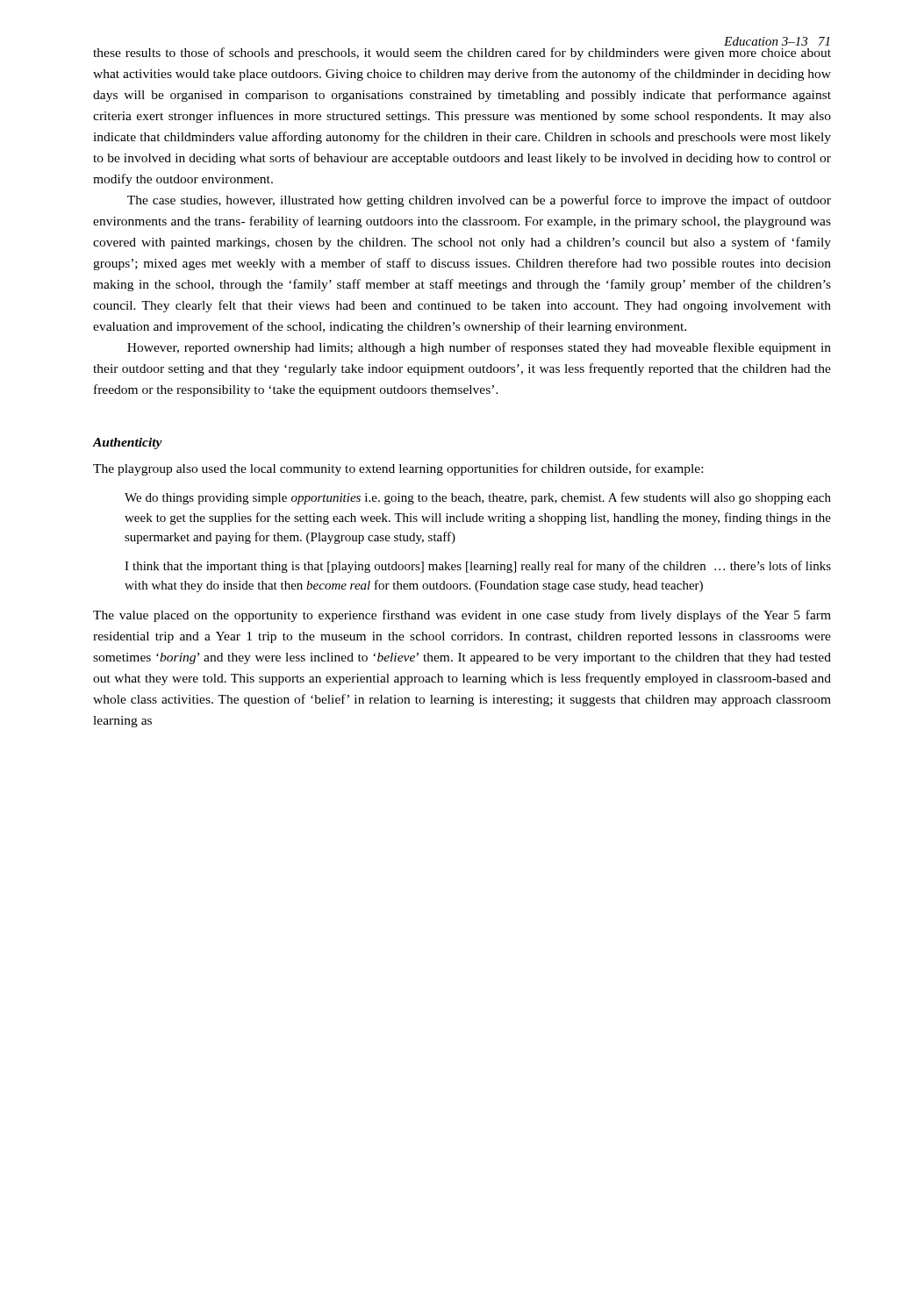Image resolution: width=924 pixels, height=1316 pixels.
Task: Locate the text block that reads "However, reported ownership had"
Action: tap(462, 369)
